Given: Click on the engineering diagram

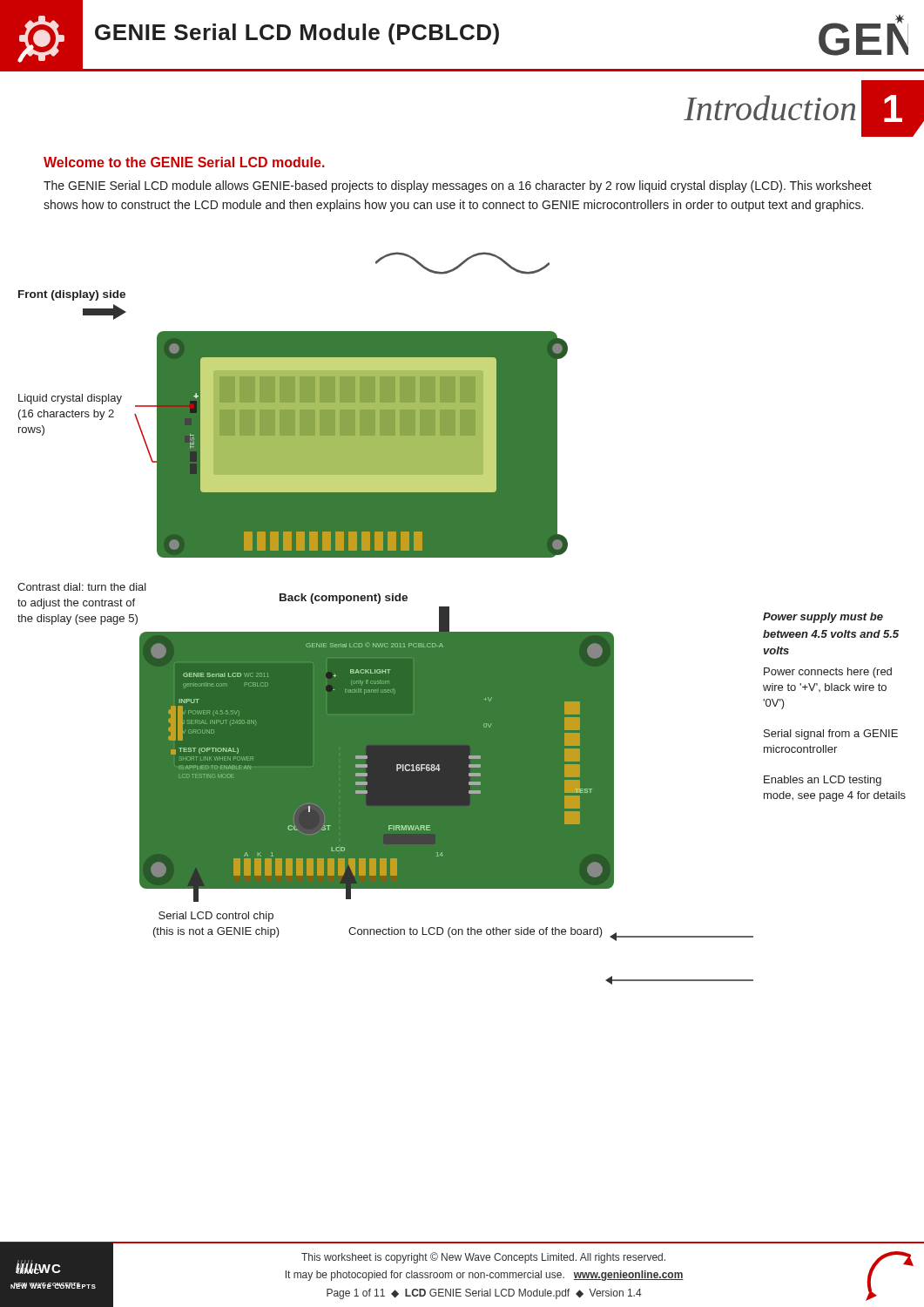Looking at the screenshot, I should 462,632.
